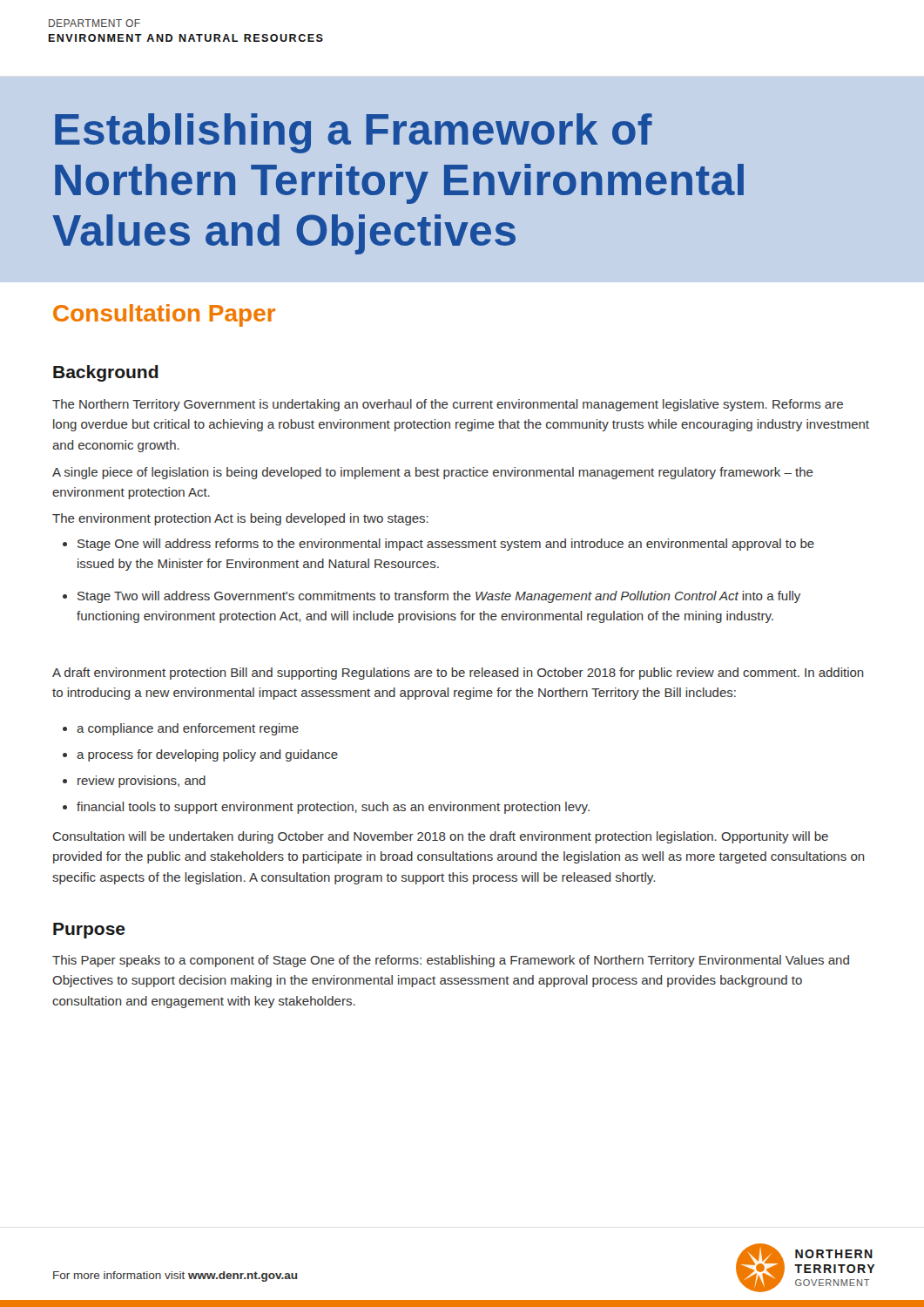This screenshot has height=1307, width=924.
Task: Click on the section header that reads "Consultation Paper"
Action: (164, 315)
